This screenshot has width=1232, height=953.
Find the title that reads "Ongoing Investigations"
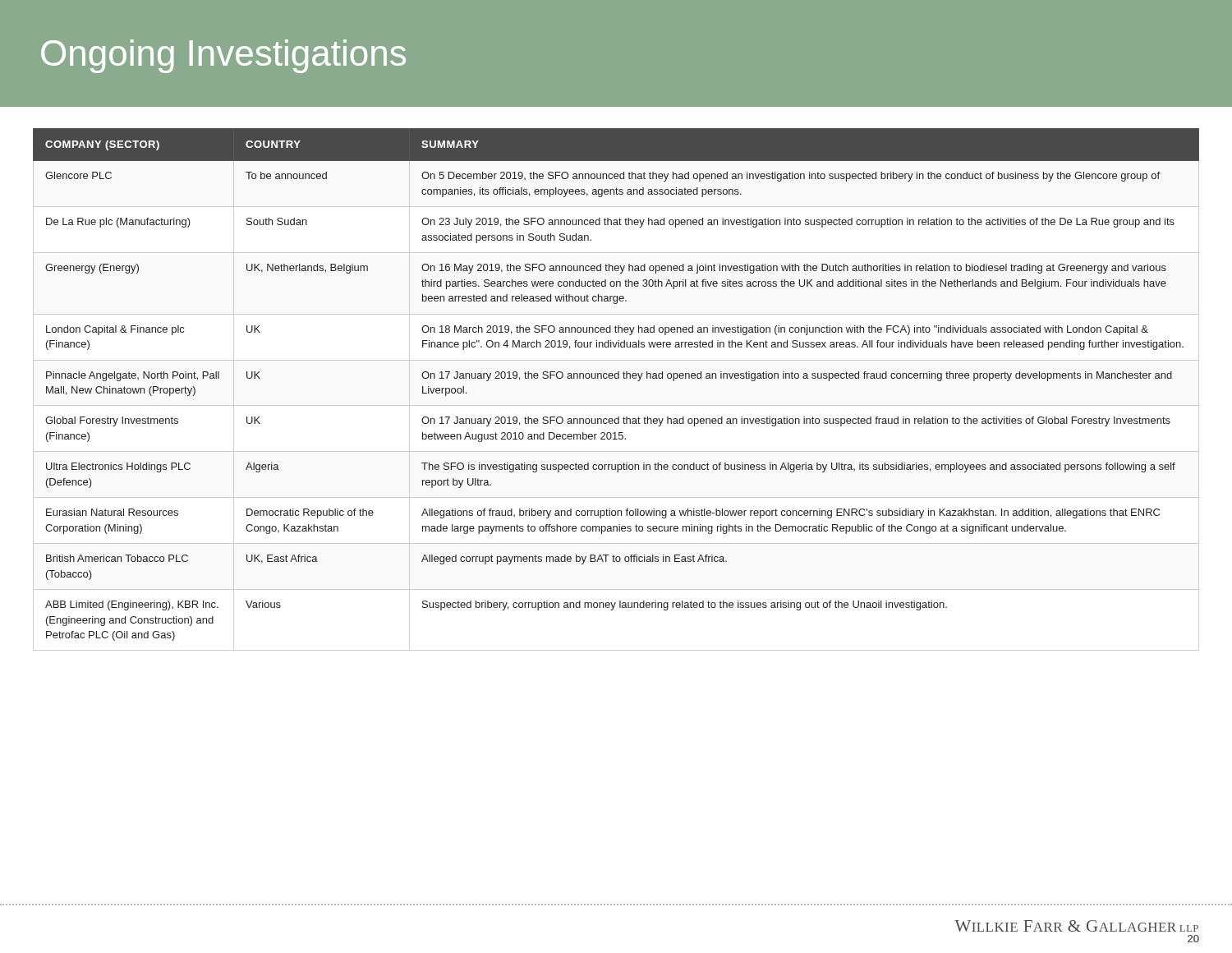(223, 53)
